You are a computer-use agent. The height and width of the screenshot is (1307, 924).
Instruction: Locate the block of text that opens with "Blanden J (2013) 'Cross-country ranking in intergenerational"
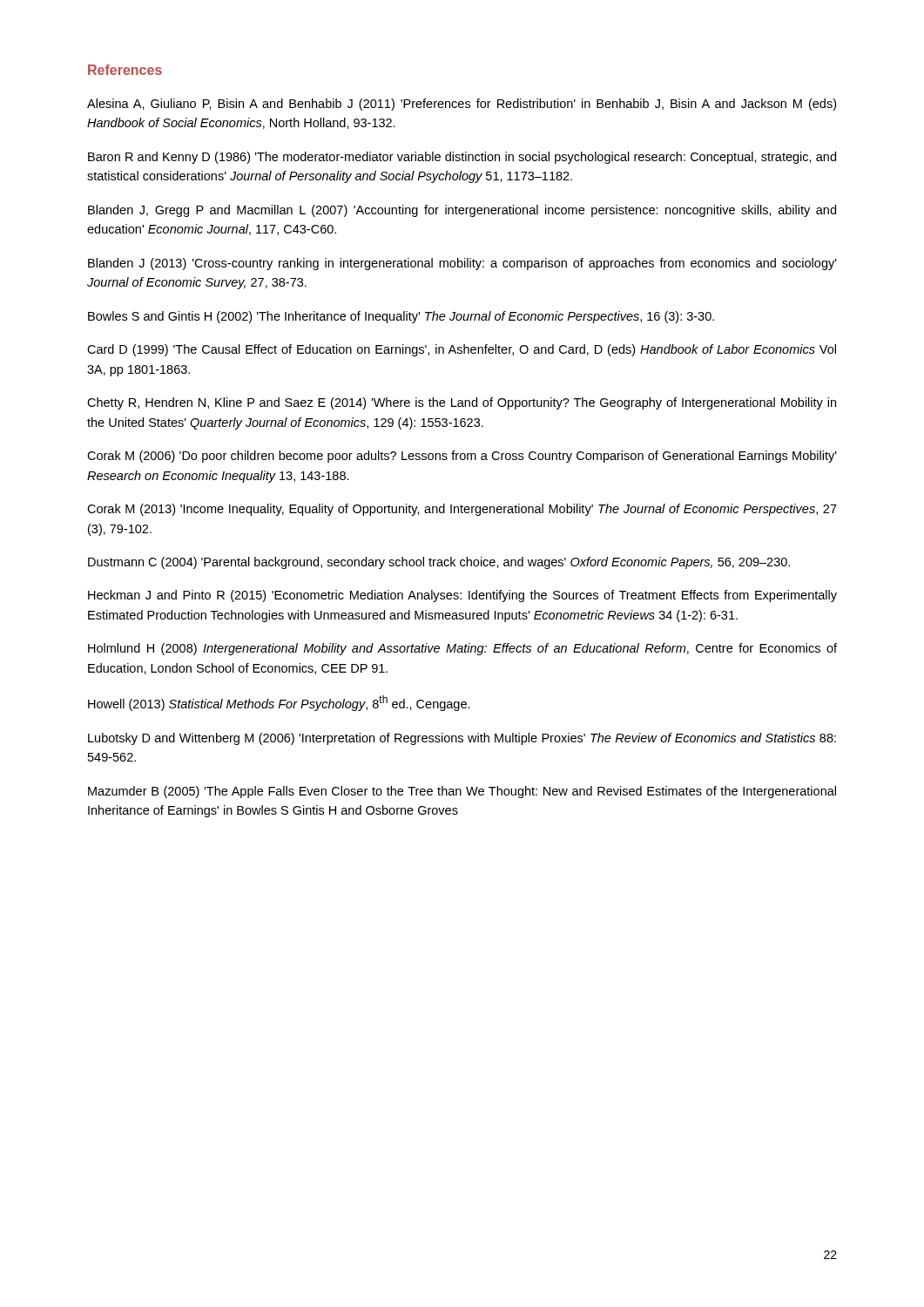pyautogui.click(x=462, y=273)
